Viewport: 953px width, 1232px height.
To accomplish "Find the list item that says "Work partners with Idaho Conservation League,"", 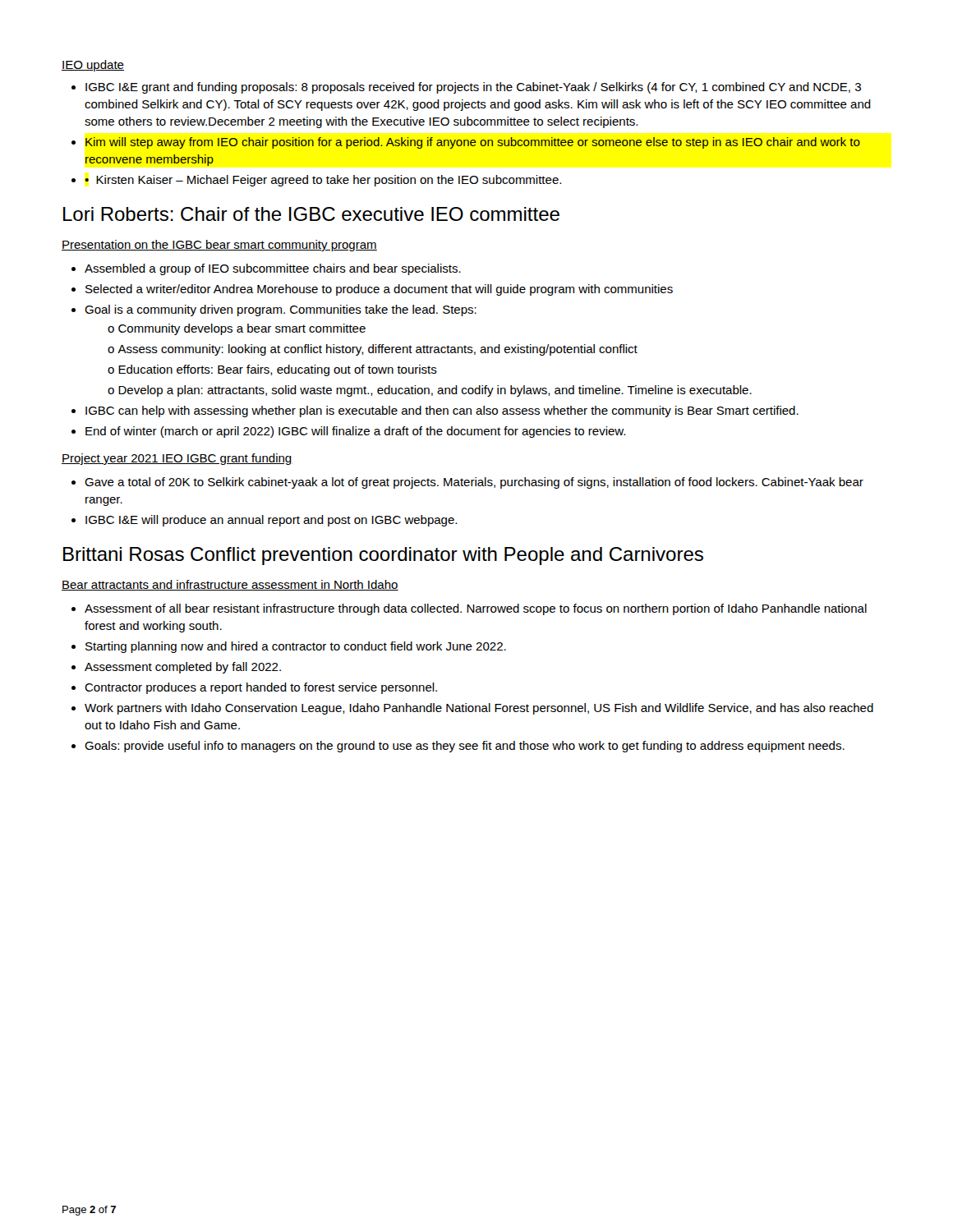I will 488,716.
